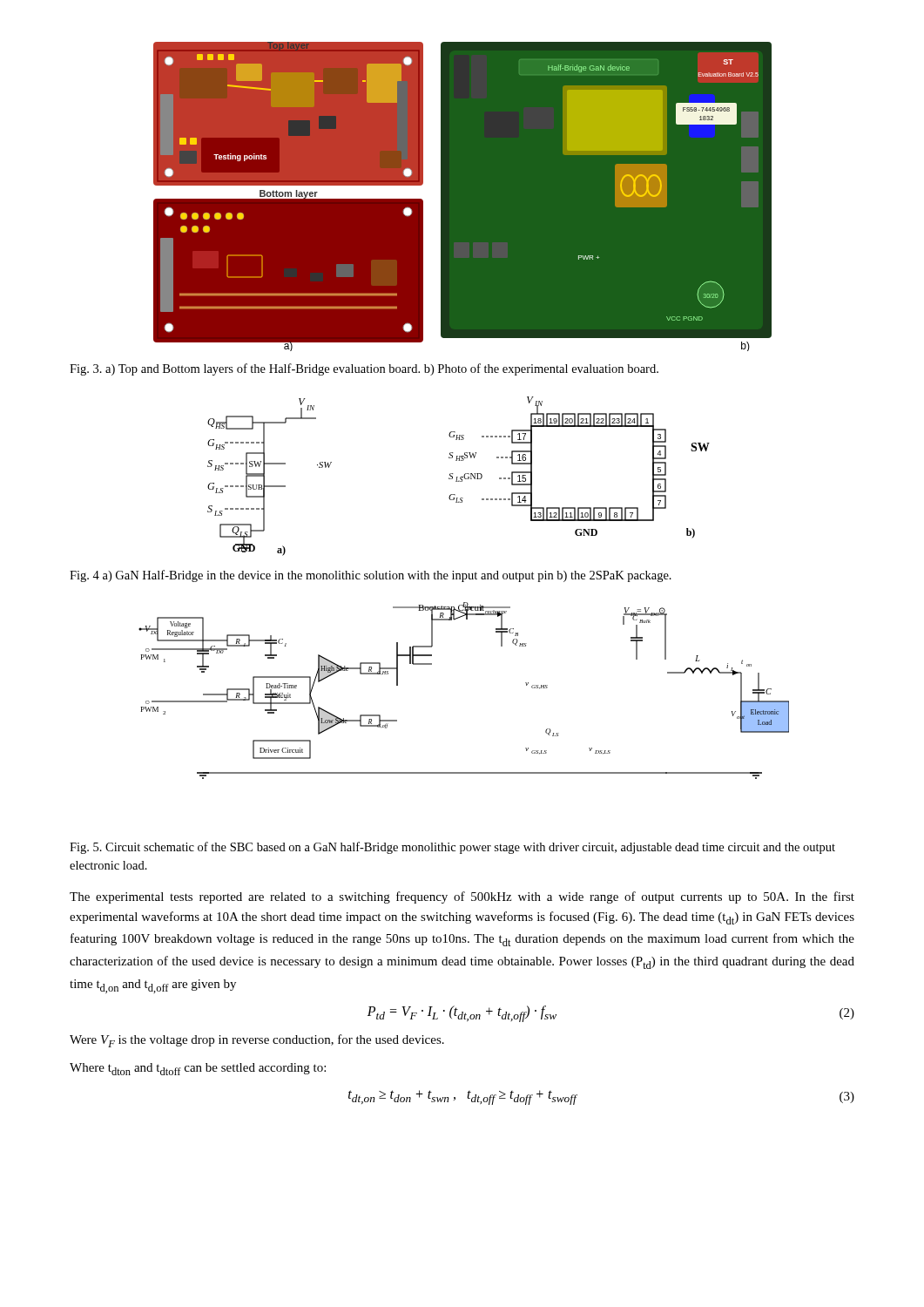Image resolution: width=924 pixels, height=1307 pixels.
Task: Locate the text block with the text "Were VF is the"
Action: (x=257, y=1041)
